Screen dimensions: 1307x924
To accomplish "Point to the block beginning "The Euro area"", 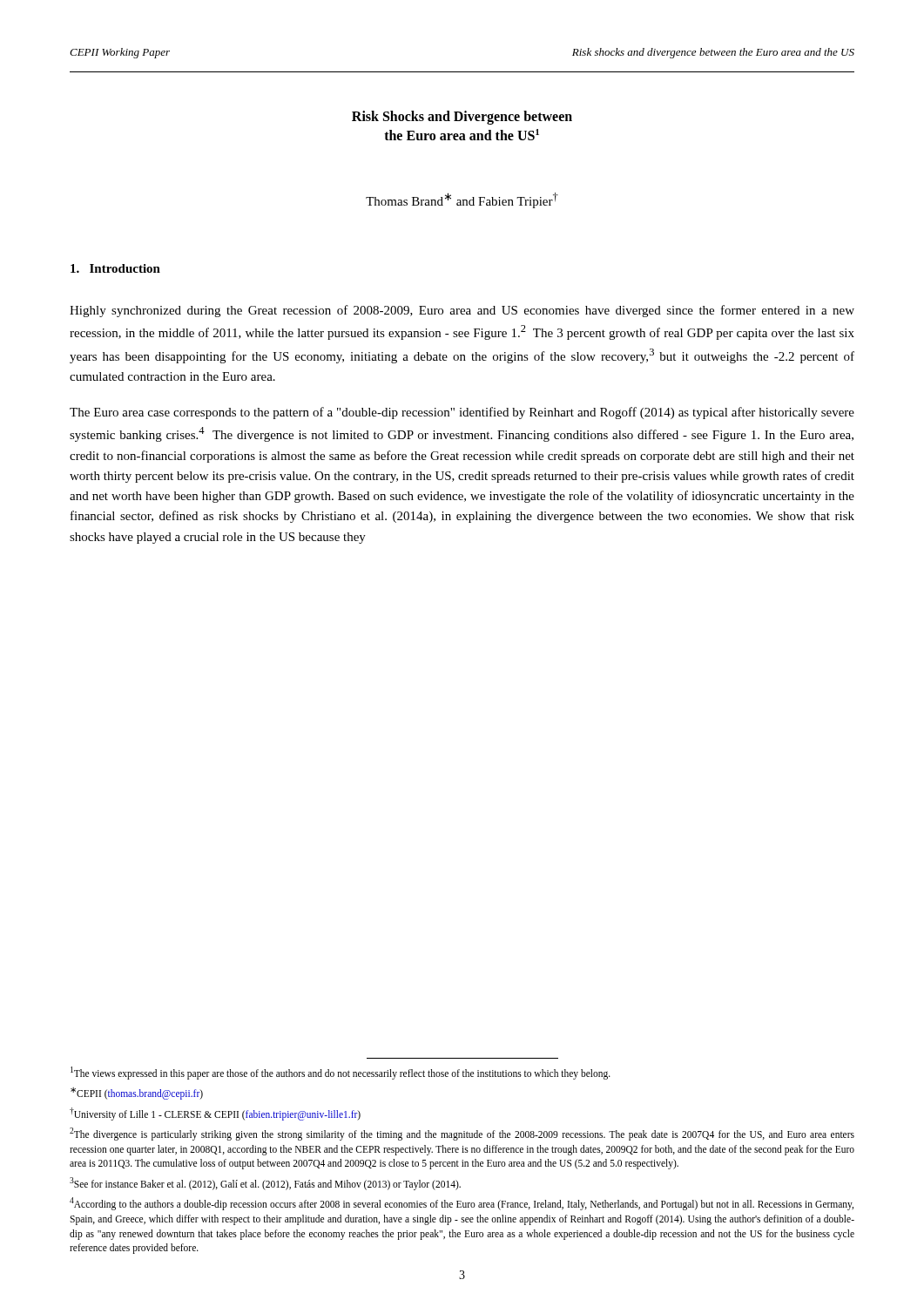I will click(x=462, y=474).
